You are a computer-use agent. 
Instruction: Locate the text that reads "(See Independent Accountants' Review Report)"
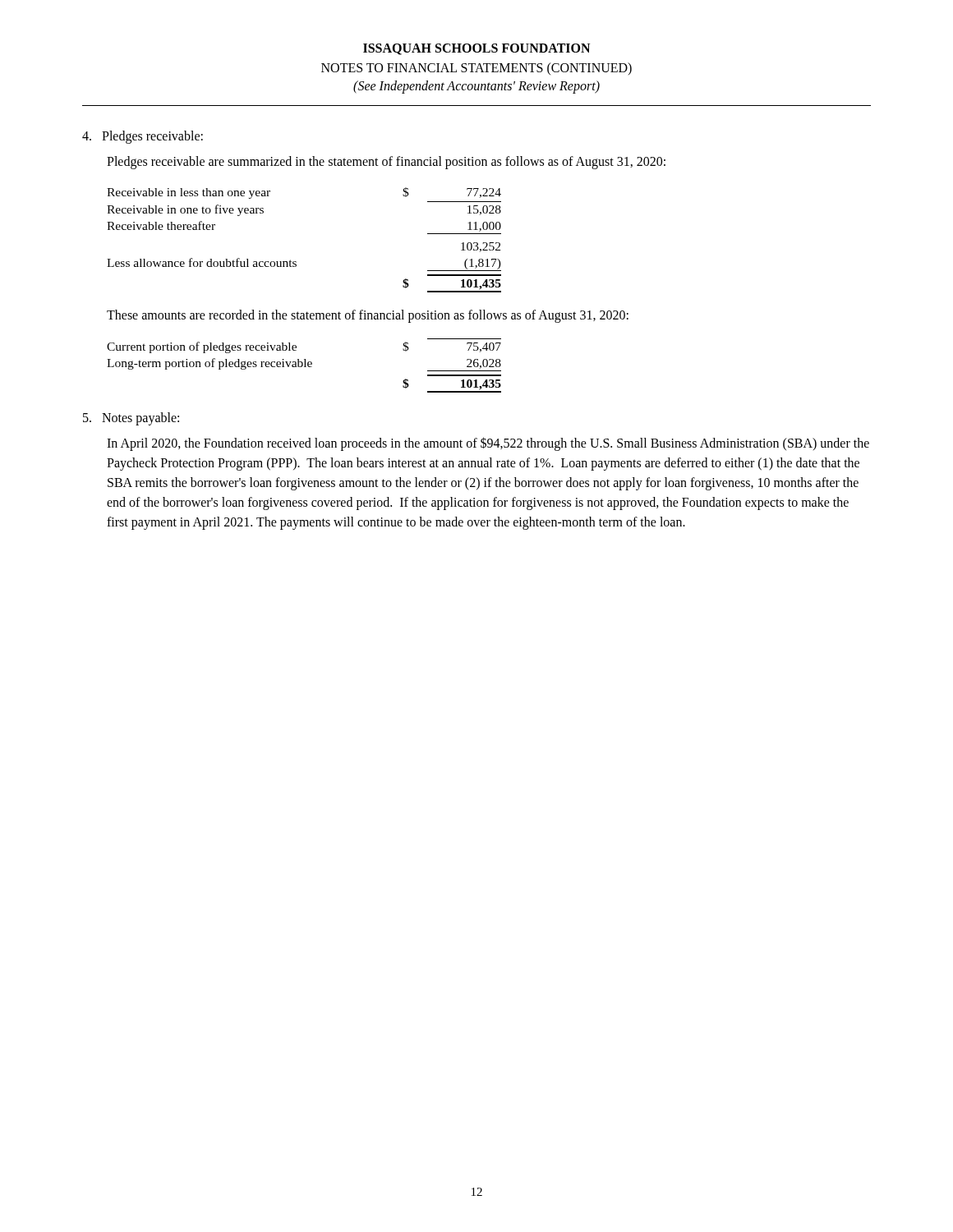tap(476, 86)
